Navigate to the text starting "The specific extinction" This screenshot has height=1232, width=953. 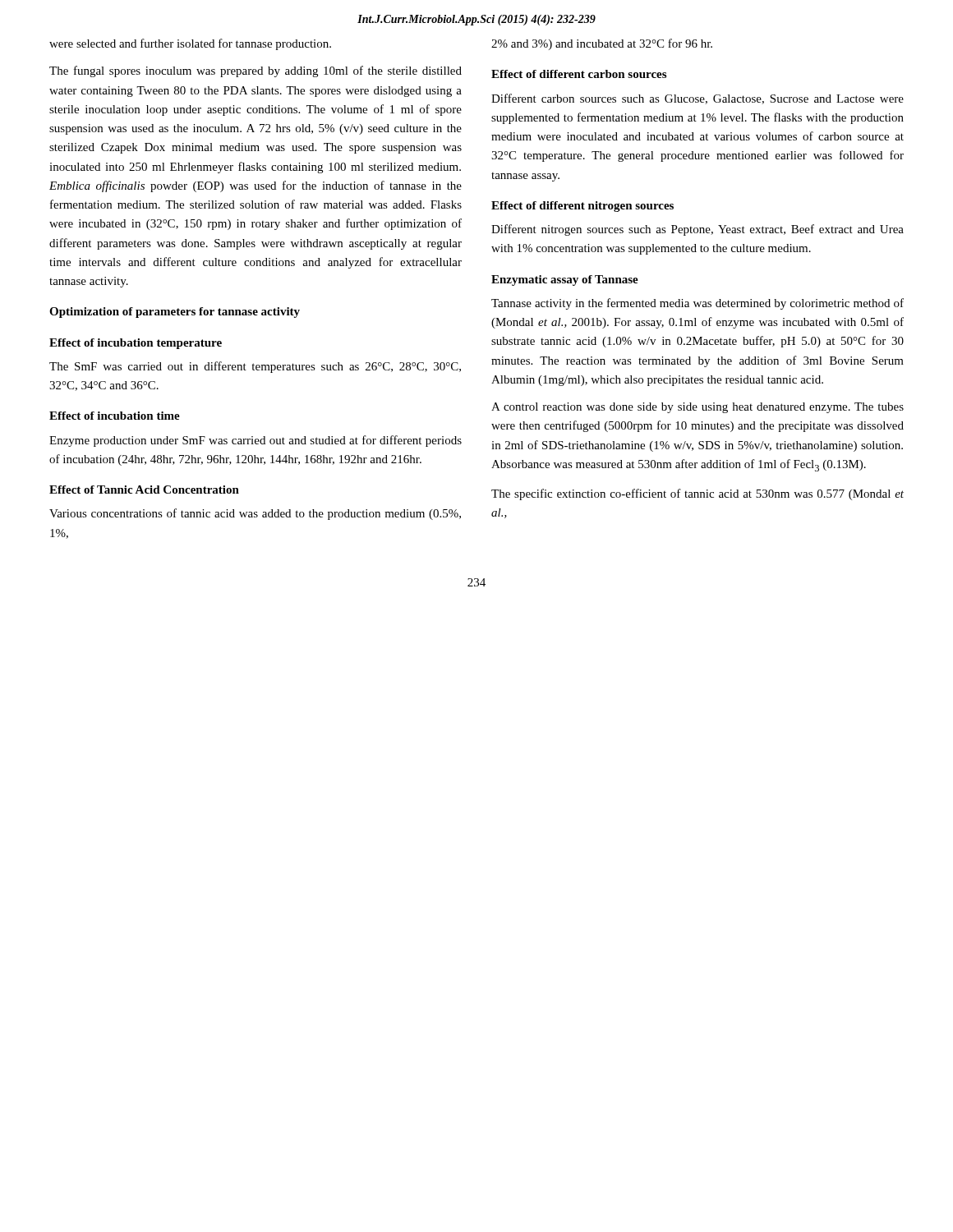click(698, 504)
